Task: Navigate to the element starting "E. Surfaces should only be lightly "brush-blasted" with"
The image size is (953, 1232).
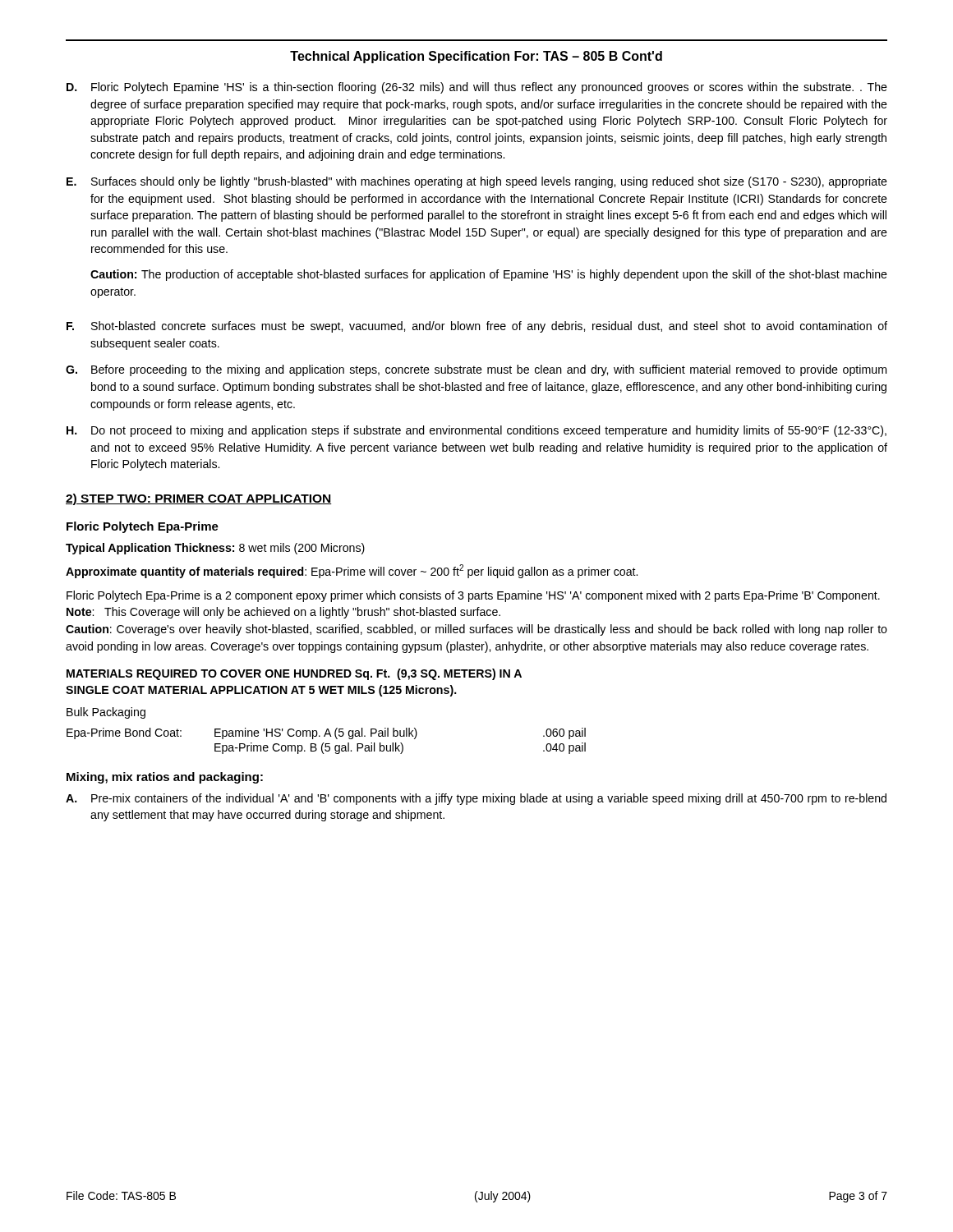Action: [476, 241]
